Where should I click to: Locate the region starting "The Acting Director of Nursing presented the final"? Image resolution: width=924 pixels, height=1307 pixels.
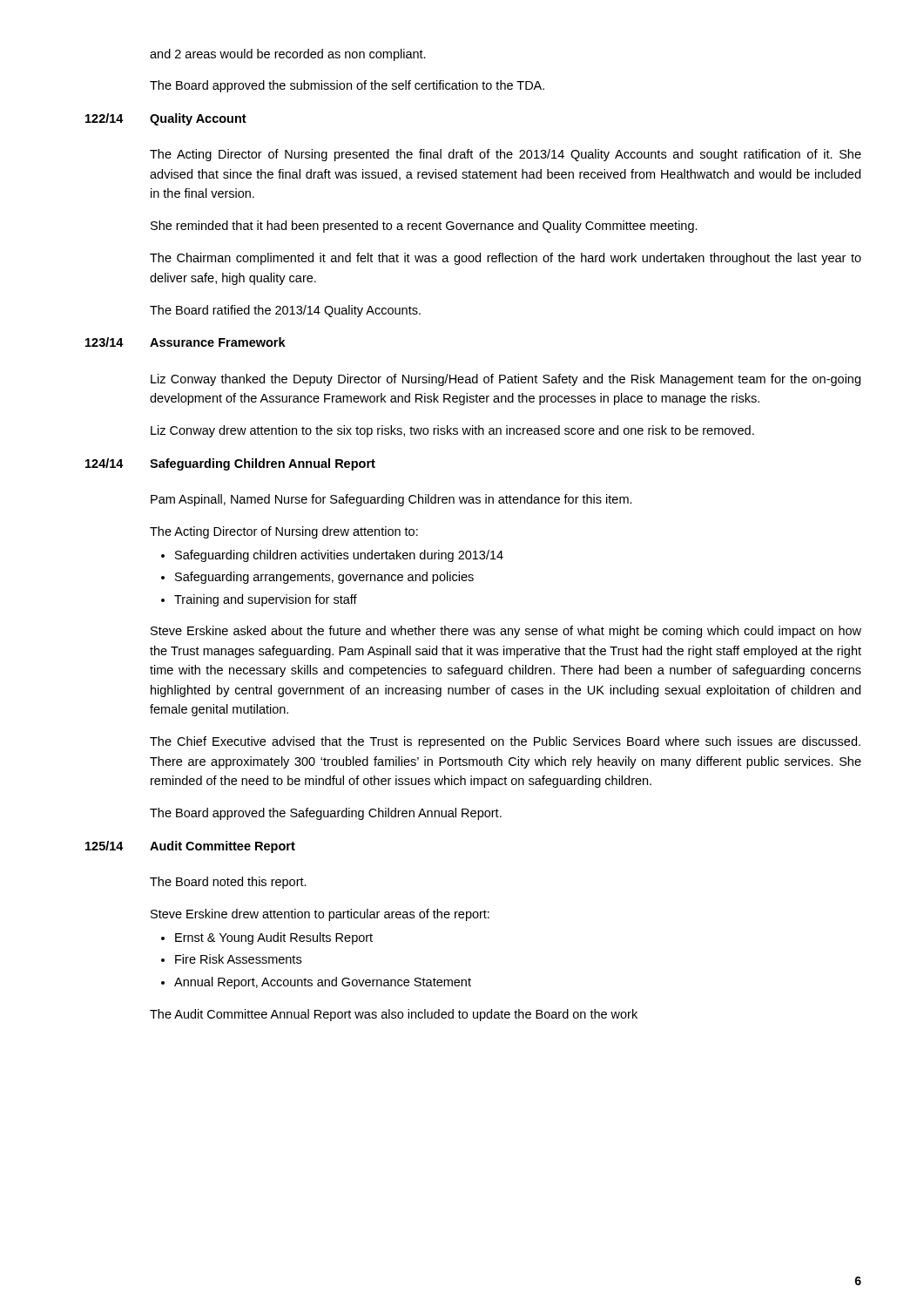[x=506, y=174]
